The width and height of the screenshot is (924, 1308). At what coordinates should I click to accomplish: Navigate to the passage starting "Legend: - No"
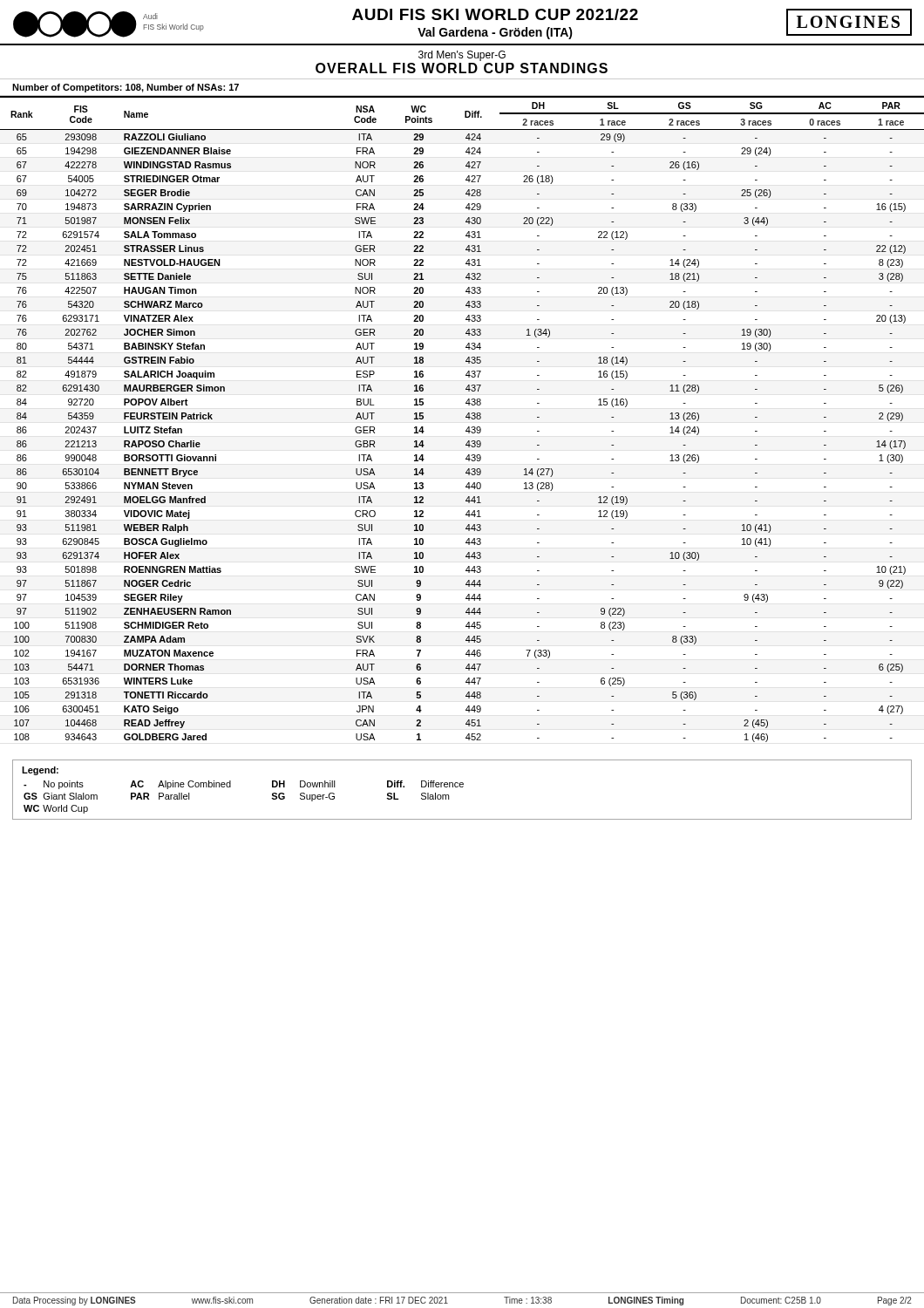pos(462,790)
